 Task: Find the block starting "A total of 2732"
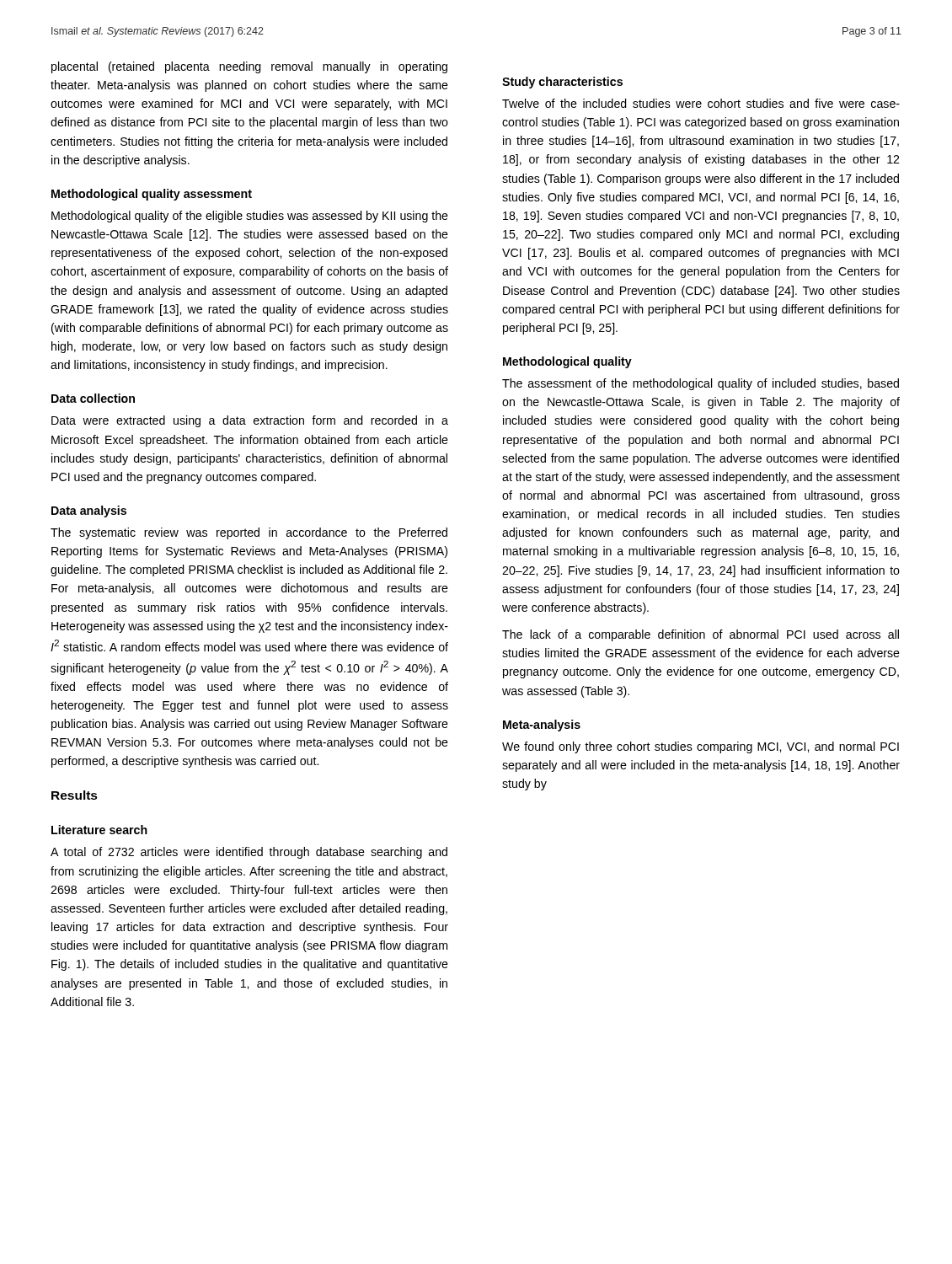(249, 927)
